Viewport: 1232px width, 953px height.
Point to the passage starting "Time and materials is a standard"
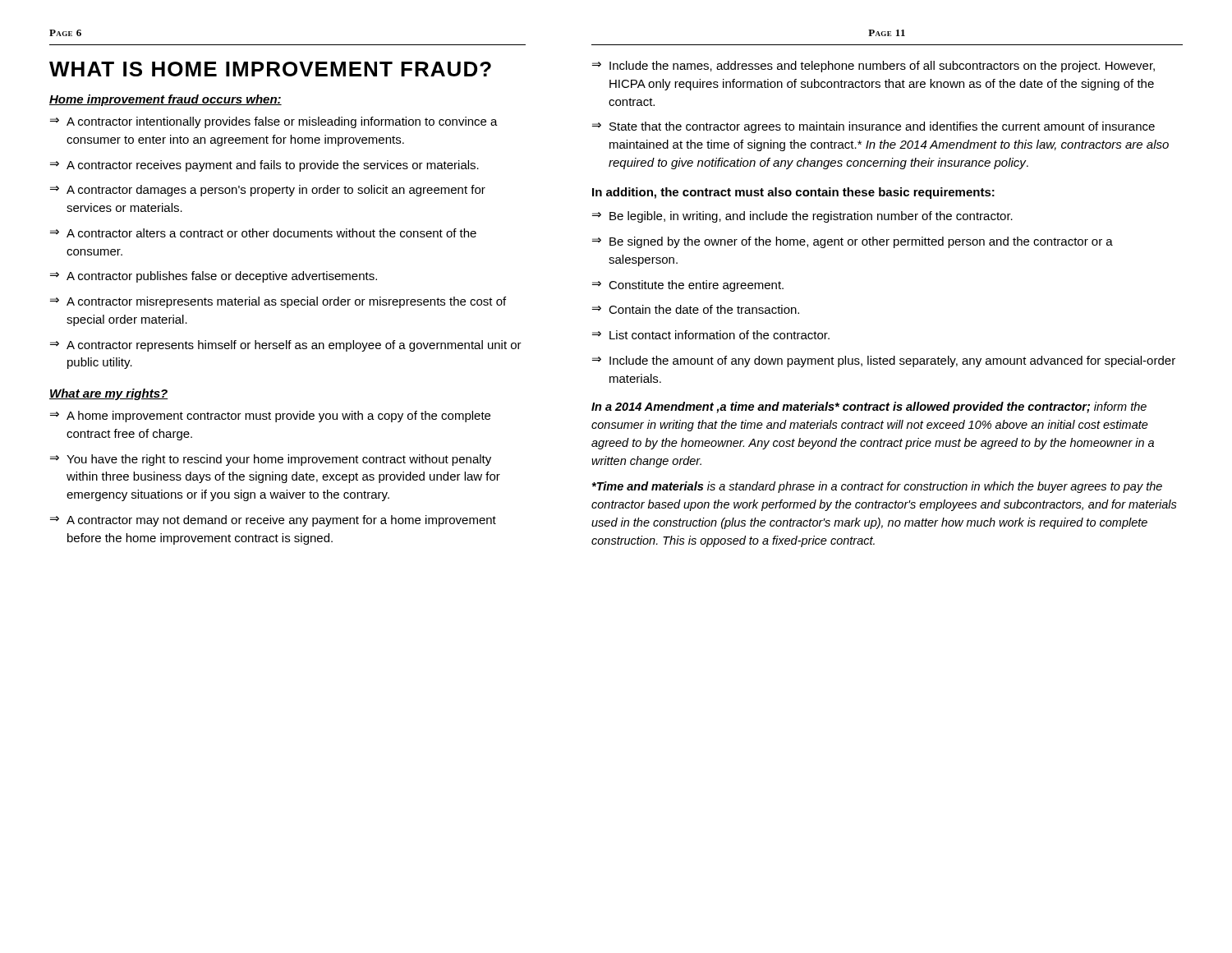pos(887,514)
